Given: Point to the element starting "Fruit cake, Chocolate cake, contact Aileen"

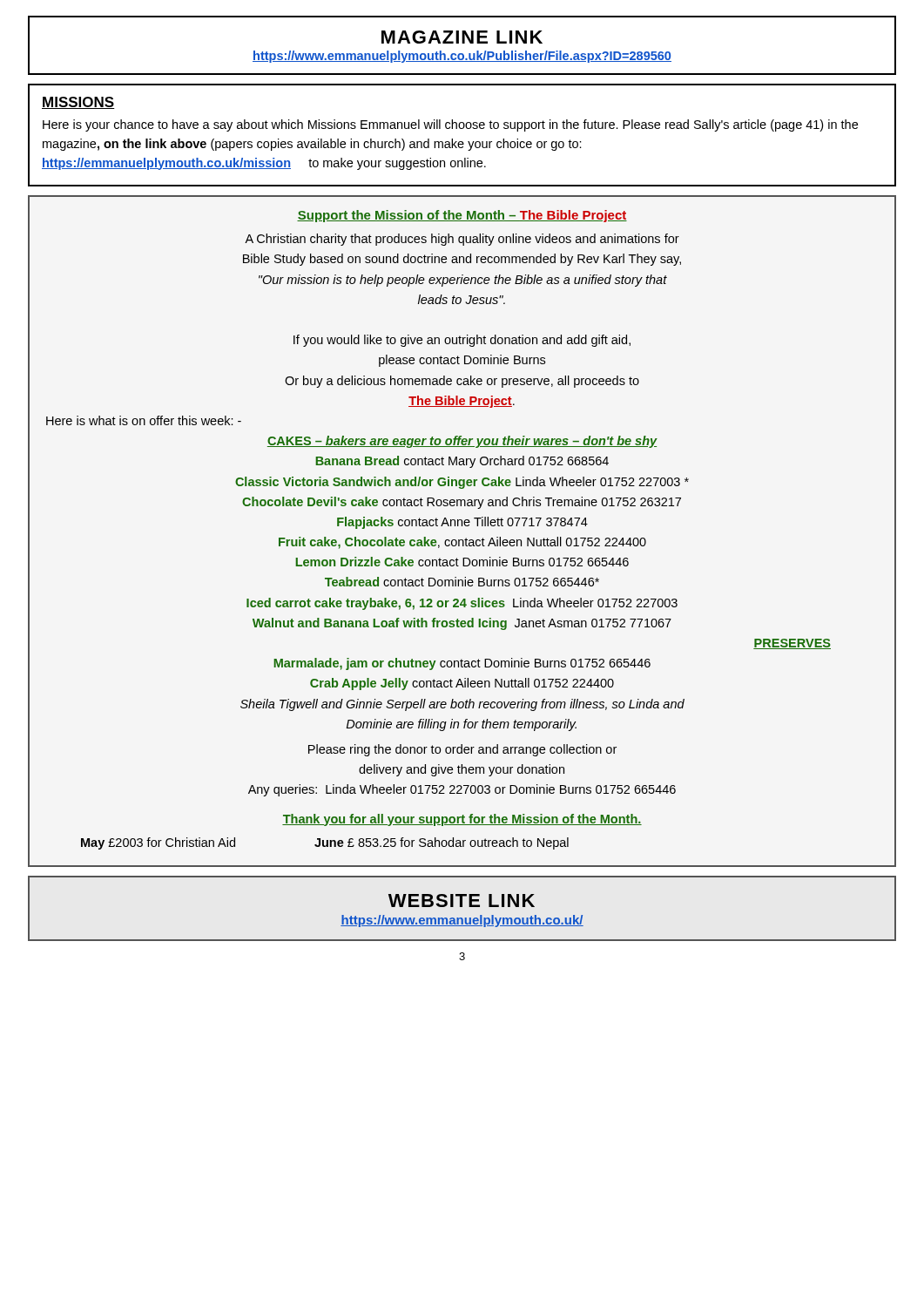Looking at the screenshot, I should 462,542.
